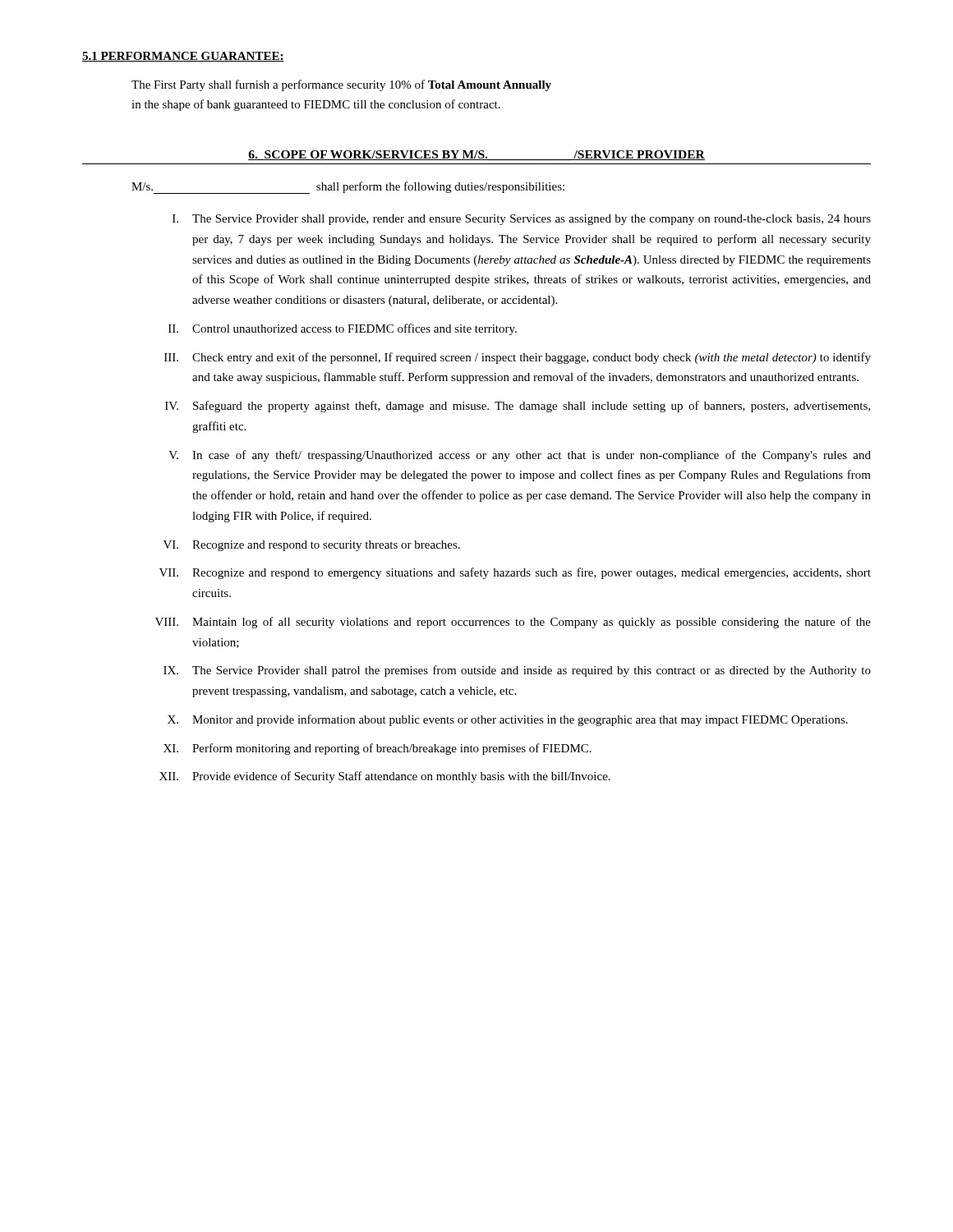This screenshot has width=953, height=1232.
Task: Locate the list item that says "VII. Recognize and respond to emergency"
Action: pos(501,583)
